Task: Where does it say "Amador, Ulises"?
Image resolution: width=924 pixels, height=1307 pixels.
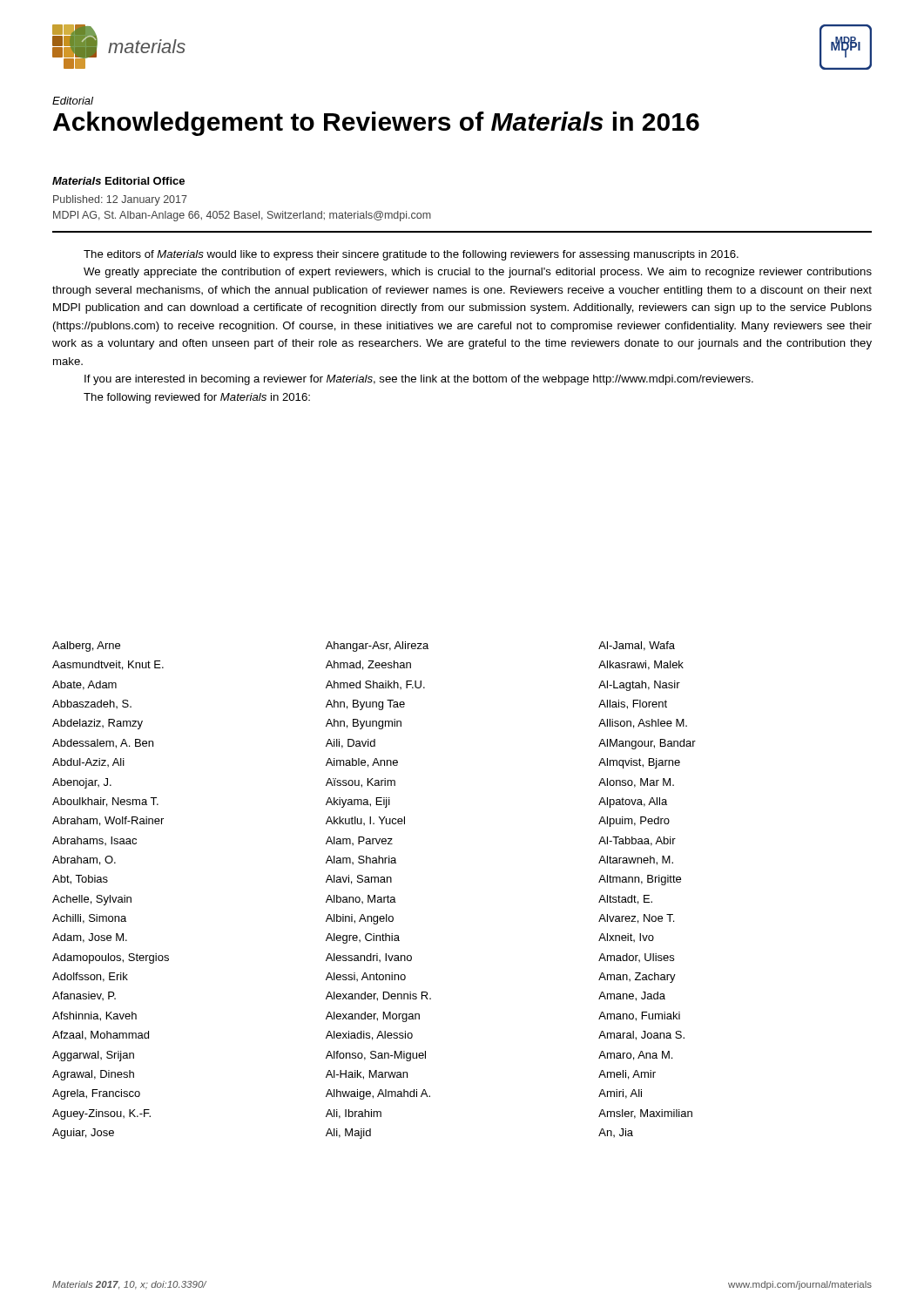Action: [637, 957]
